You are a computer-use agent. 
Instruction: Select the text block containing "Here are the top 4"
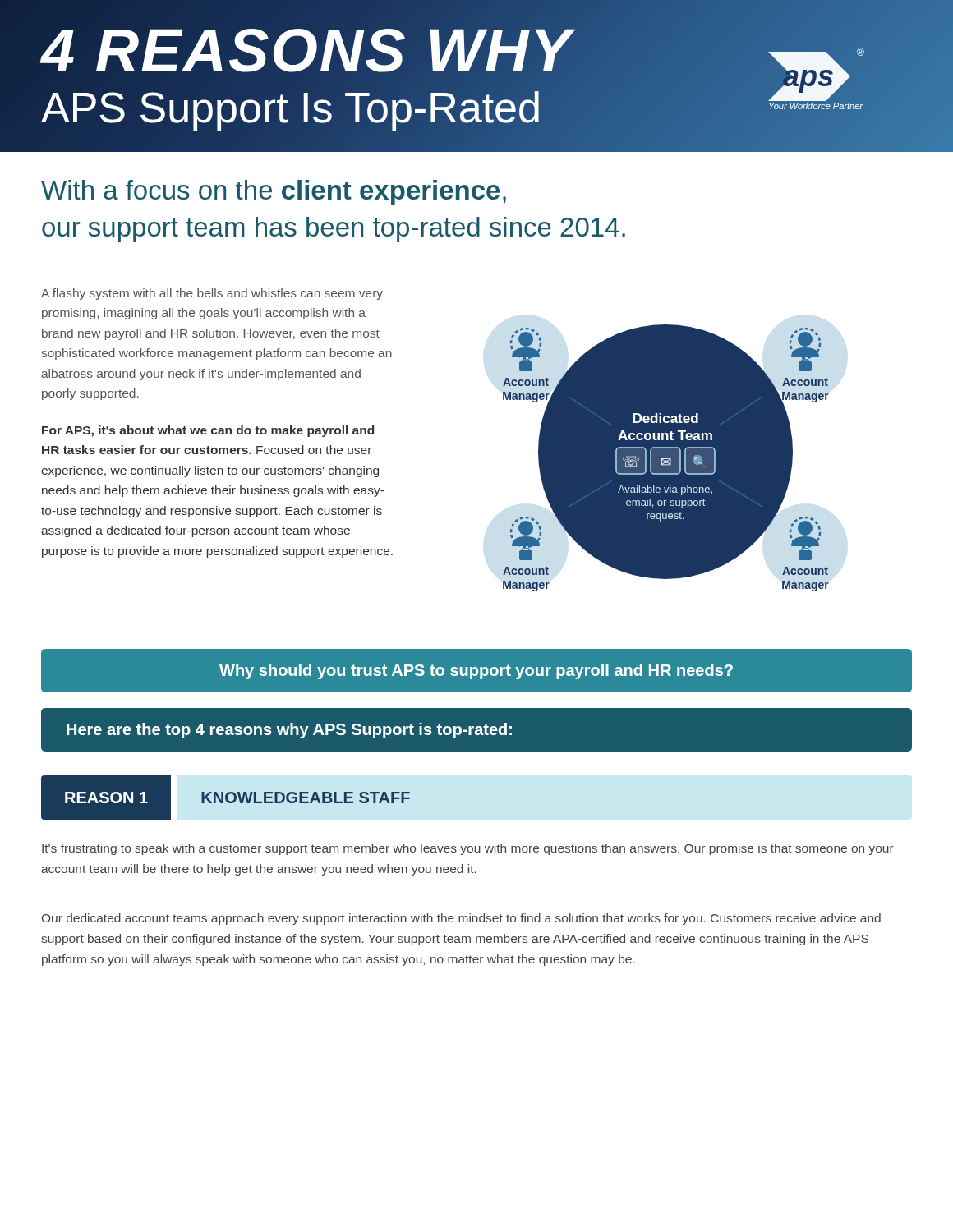(x=476, y=730)
